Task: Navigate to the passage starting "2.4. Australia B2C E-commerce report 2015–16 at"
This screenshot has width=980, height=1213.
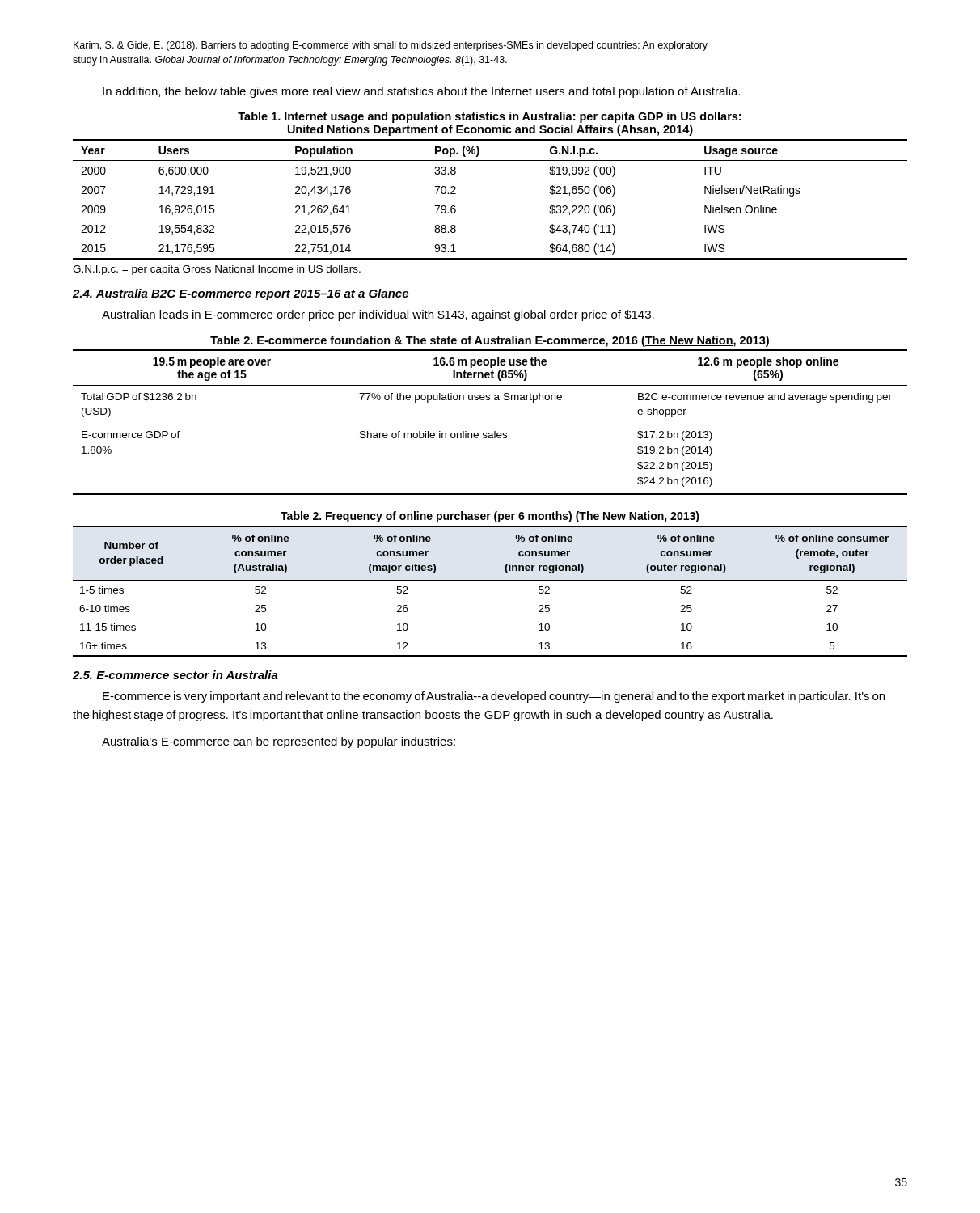Action: pos(241,293)
